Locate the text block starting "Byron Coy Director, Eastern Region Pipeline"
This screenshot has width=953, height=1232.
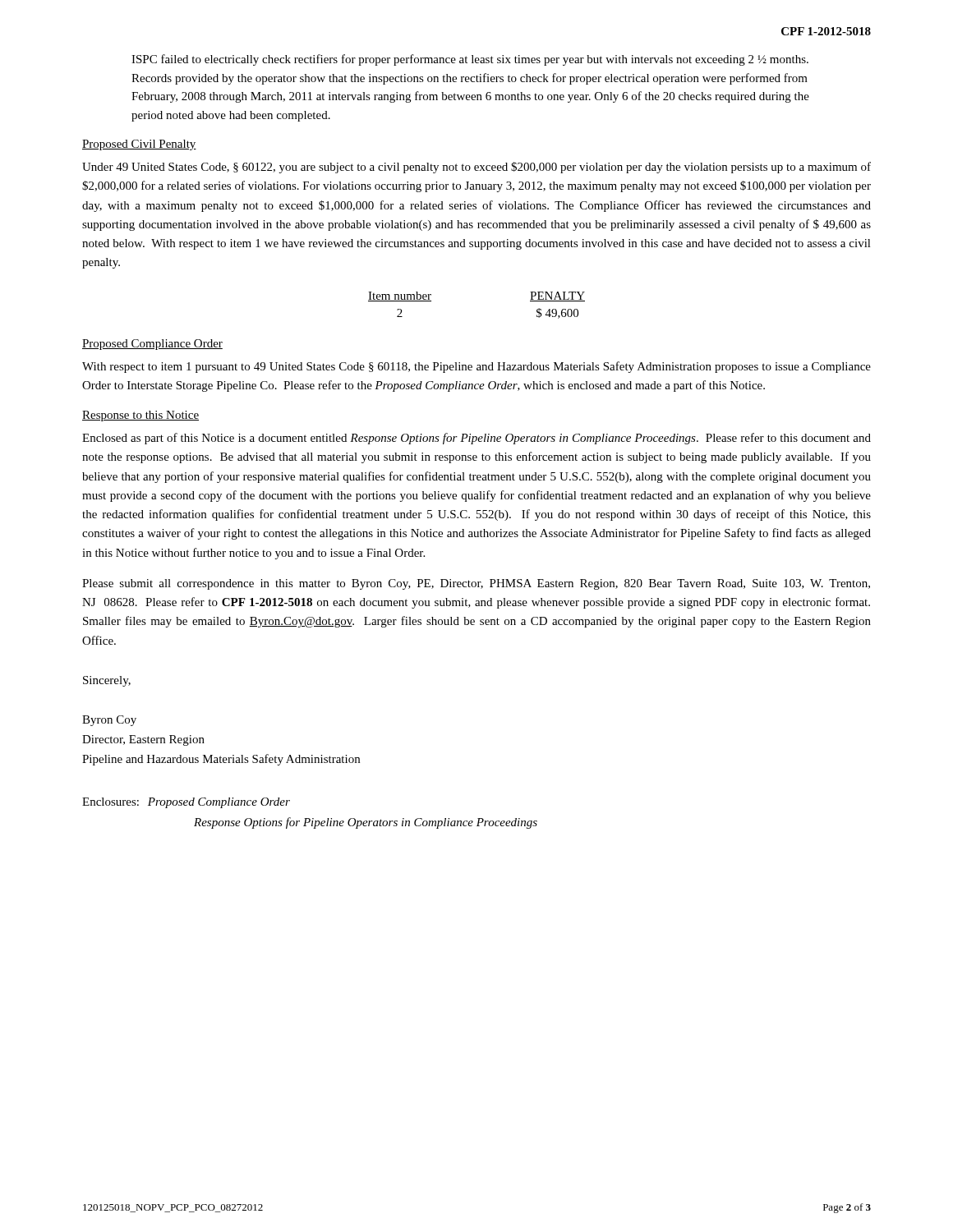109,721
